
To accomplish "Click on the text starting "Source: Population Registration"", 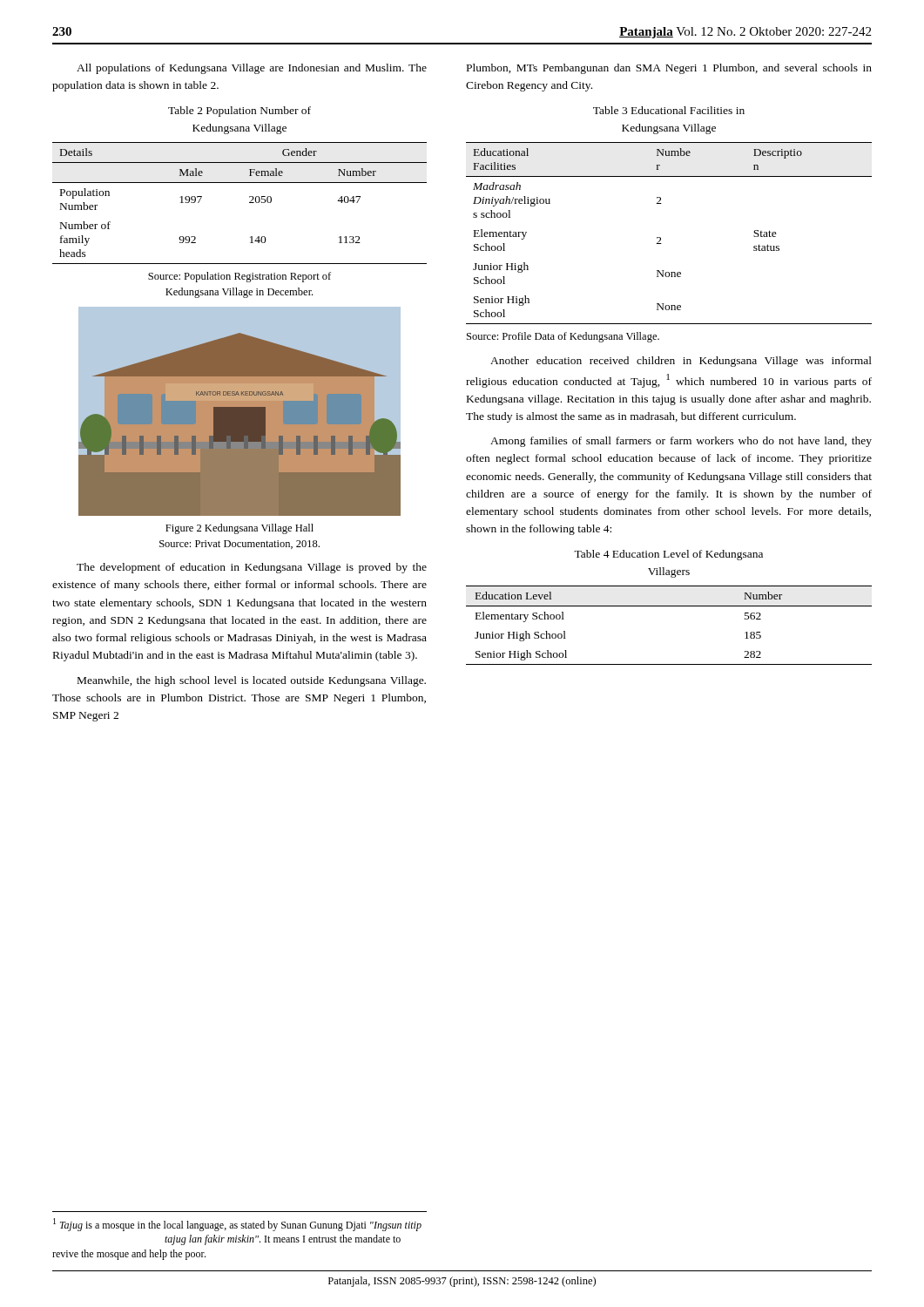I will coord(239,284).
